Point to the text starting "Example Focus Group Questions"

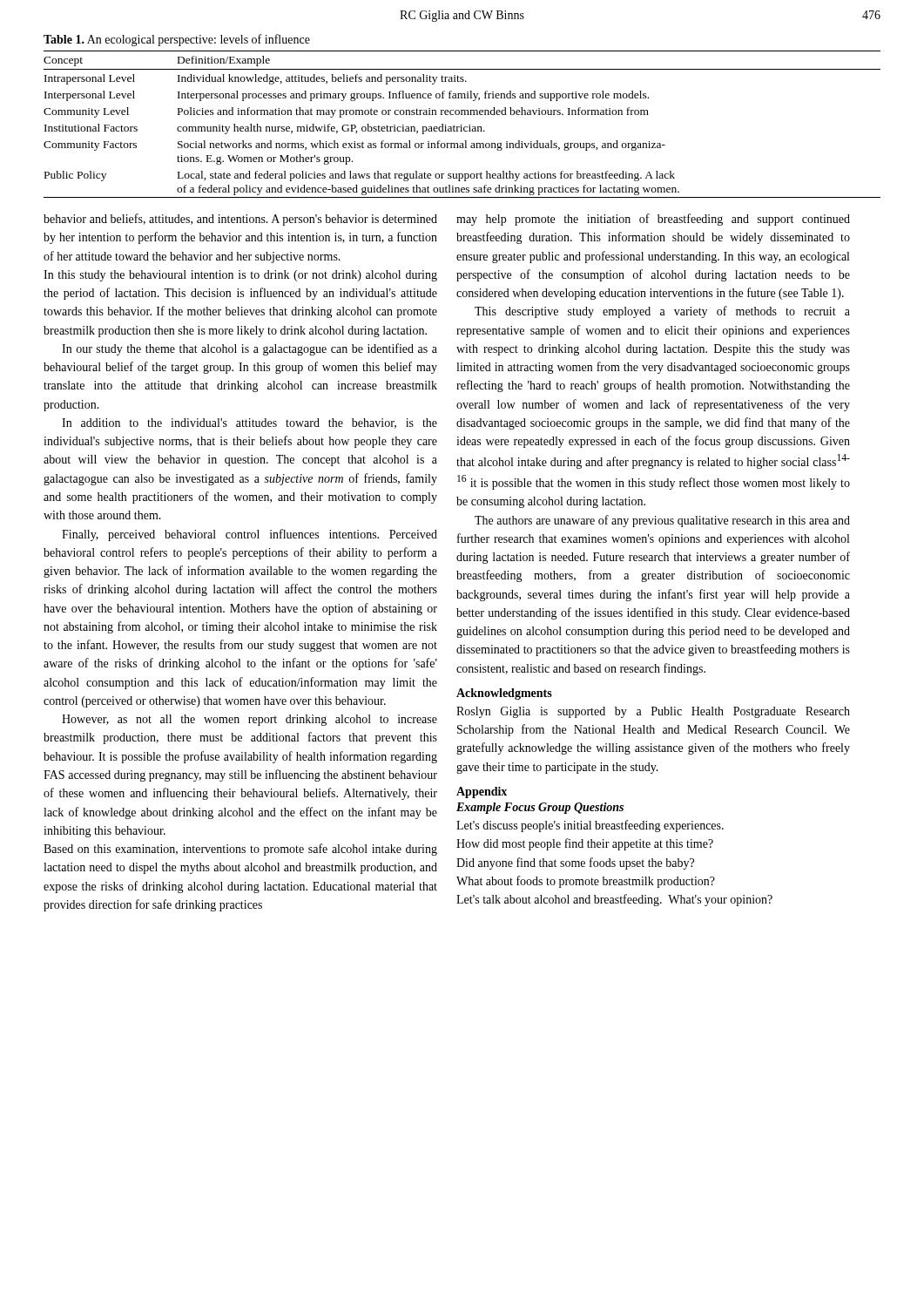tap(540, 807)
